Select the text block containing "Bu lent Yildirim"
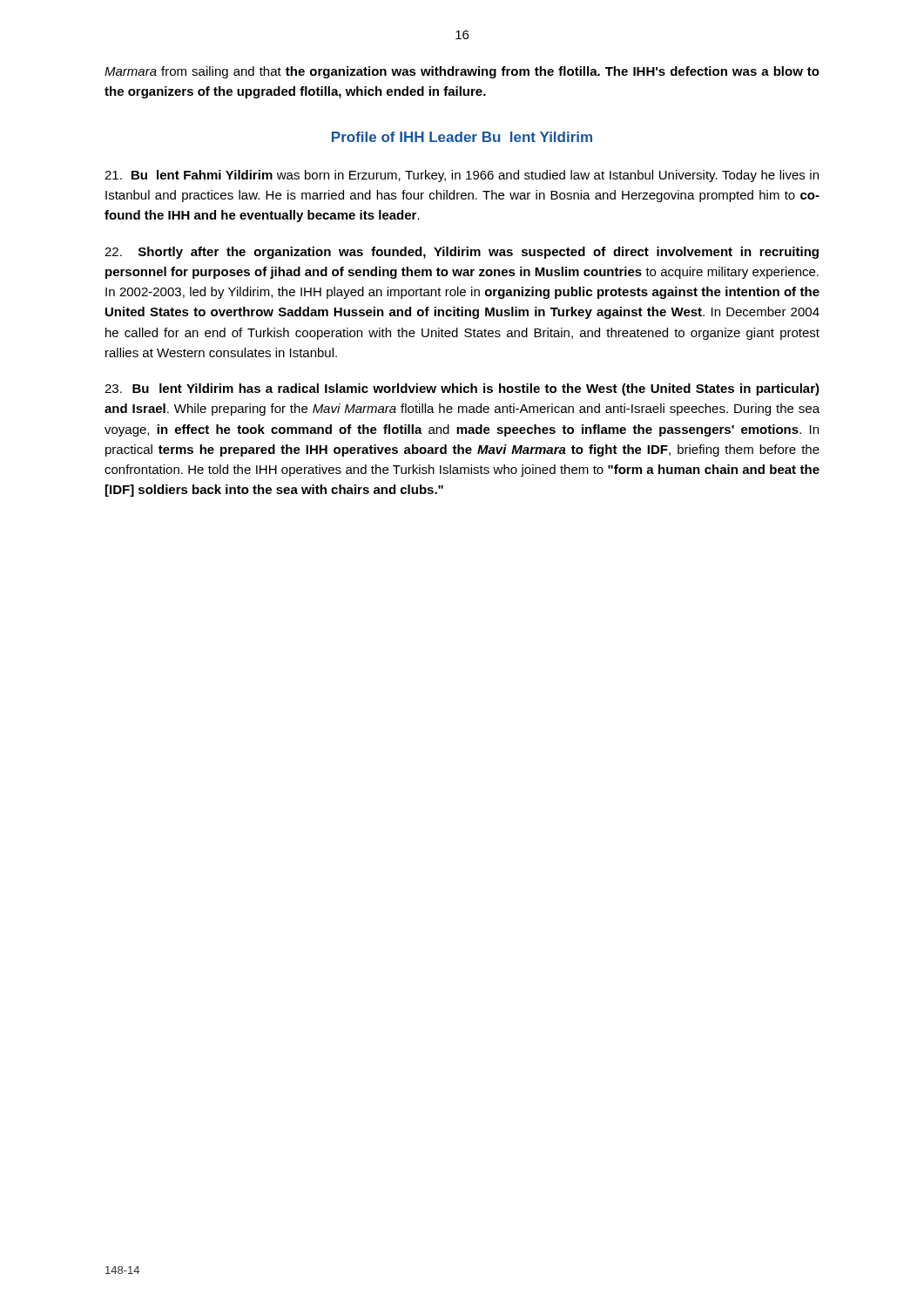Viewport: 924px width, 1307px height. tap(462, 439)
